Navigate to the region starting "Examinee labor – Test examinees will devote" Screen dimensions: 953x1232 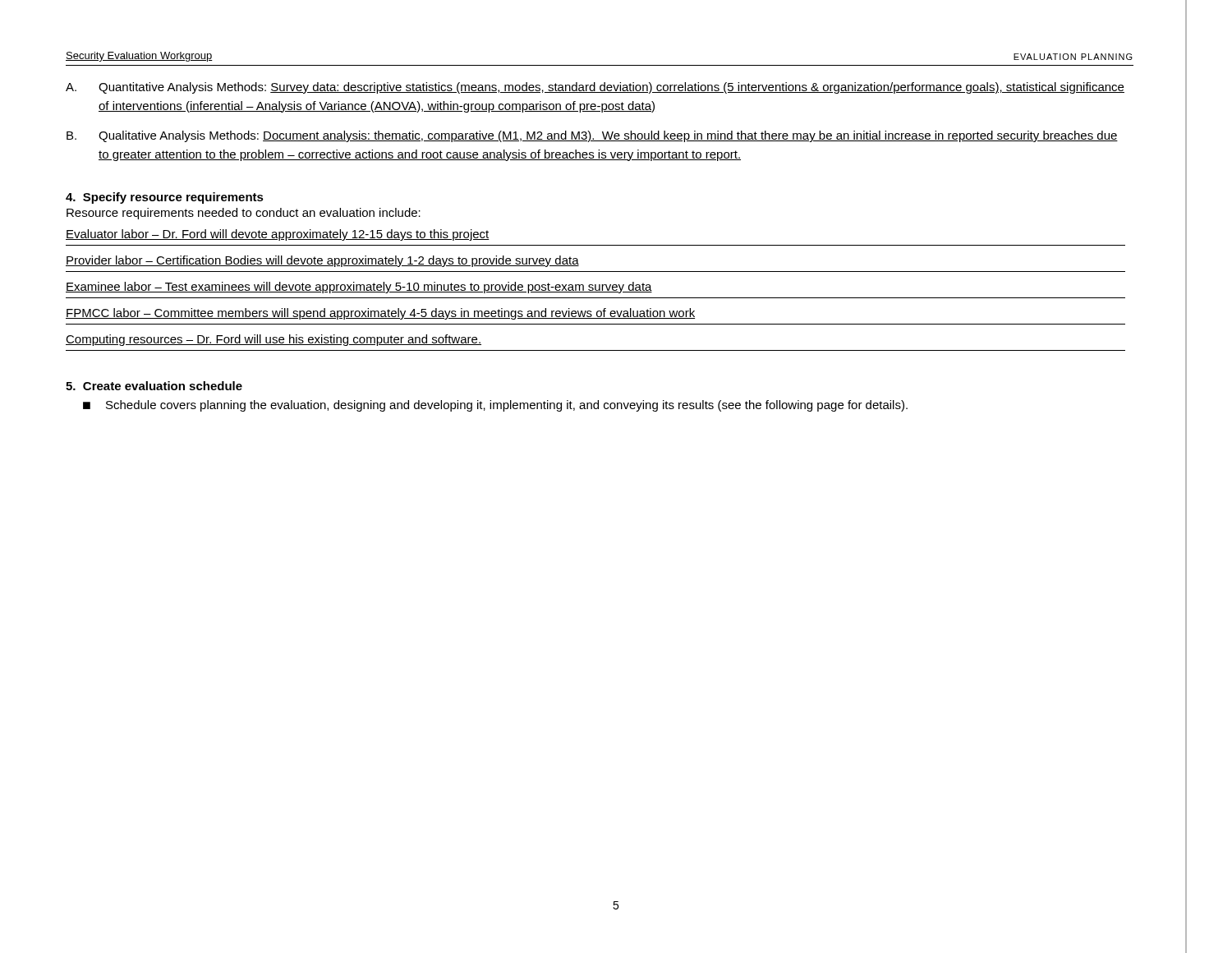pyautogui.click(x=595, y=288)
